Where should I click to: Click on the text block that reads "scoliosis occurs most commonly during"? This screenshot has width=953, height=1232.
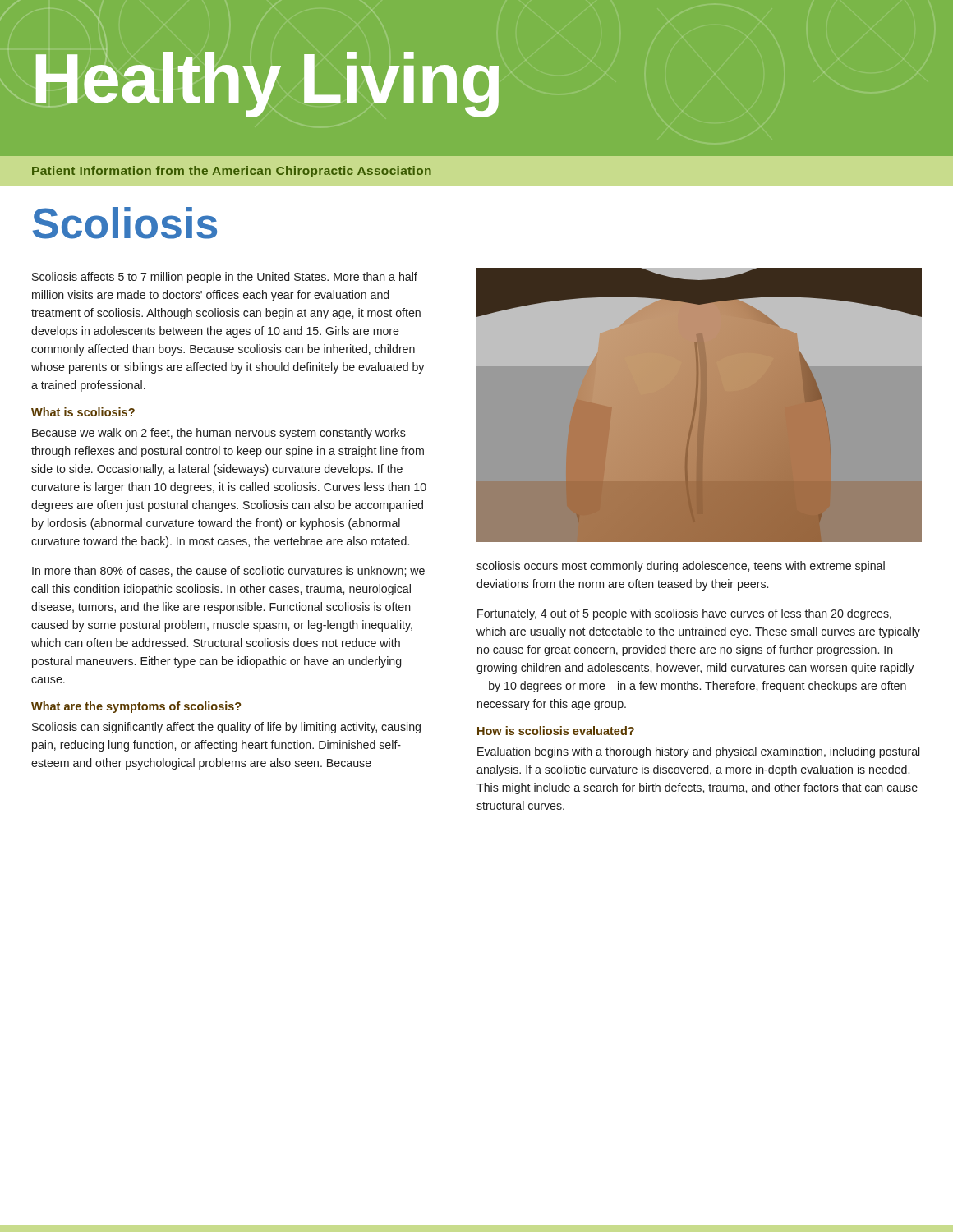(681, 575)
